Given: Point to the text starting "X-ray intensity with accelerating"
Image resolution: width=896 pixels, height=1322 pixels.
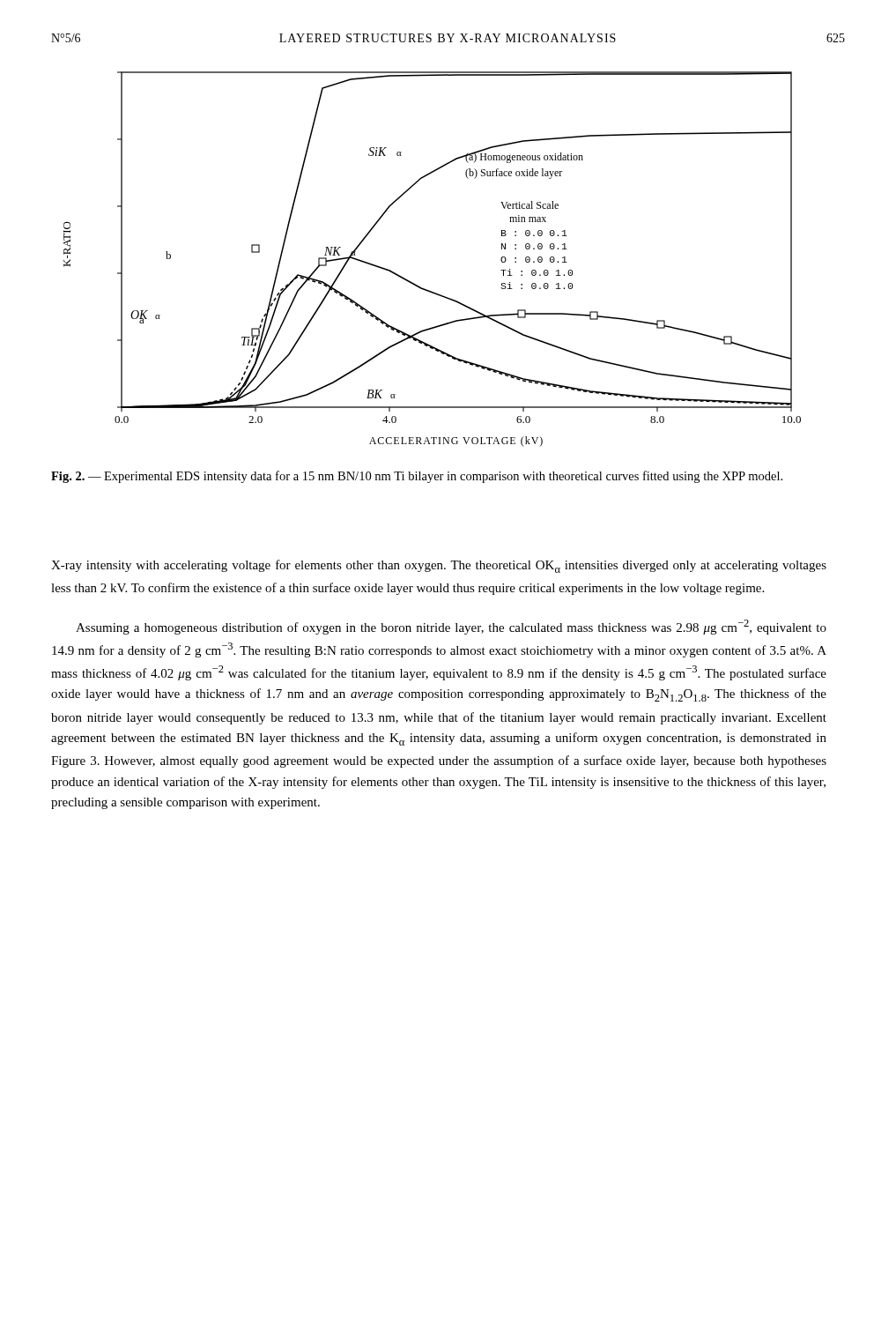Looking at the screenshot, I should click(x=439, y=577).
